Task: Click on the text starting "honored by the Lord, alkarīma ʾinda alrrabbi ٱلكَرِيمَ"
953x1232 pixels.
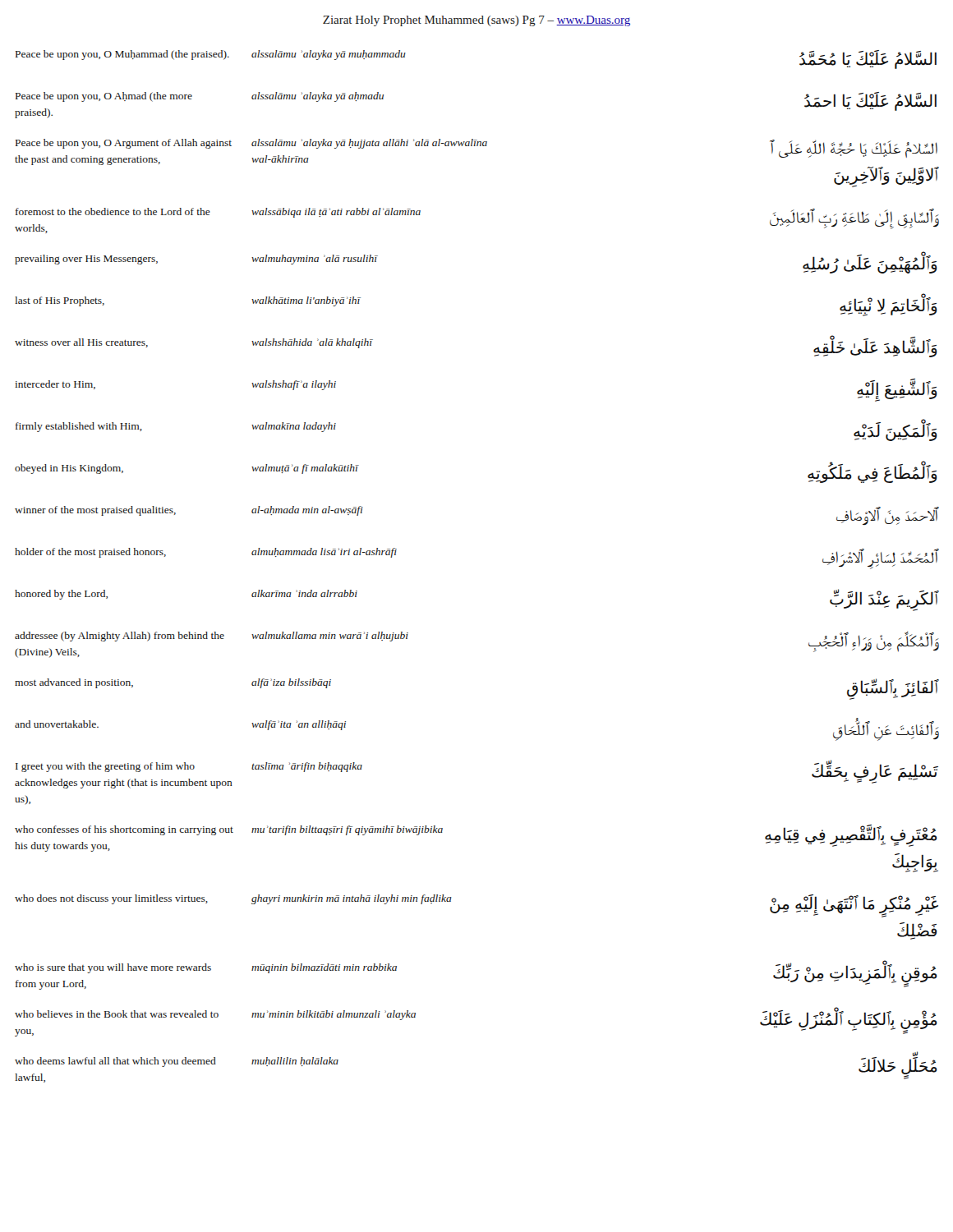Action: click(60, 599)
